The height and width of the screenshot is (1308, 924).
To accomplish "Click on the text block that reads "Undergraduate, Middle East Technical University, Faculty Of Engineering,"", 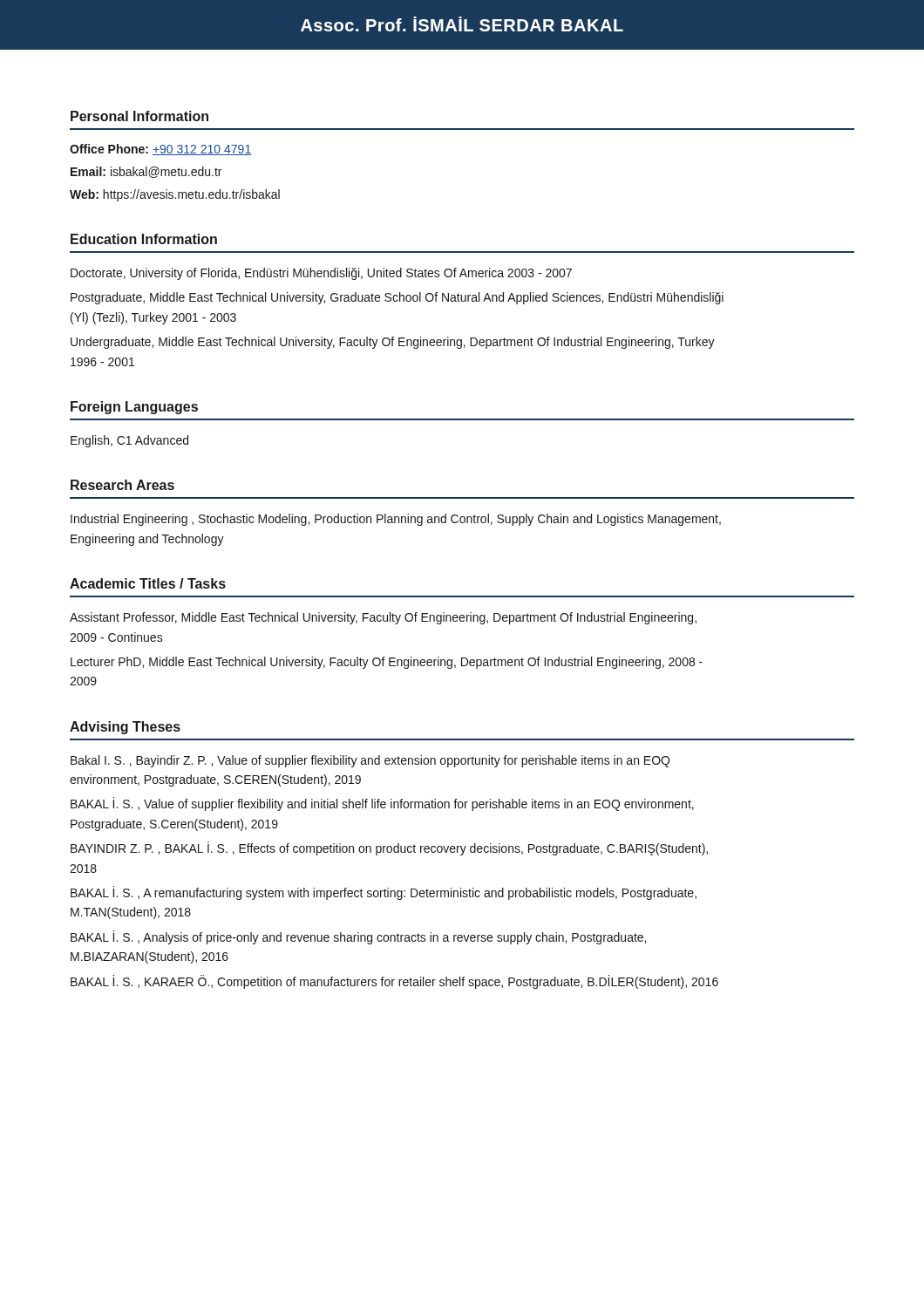I will [x=392, y=352].
